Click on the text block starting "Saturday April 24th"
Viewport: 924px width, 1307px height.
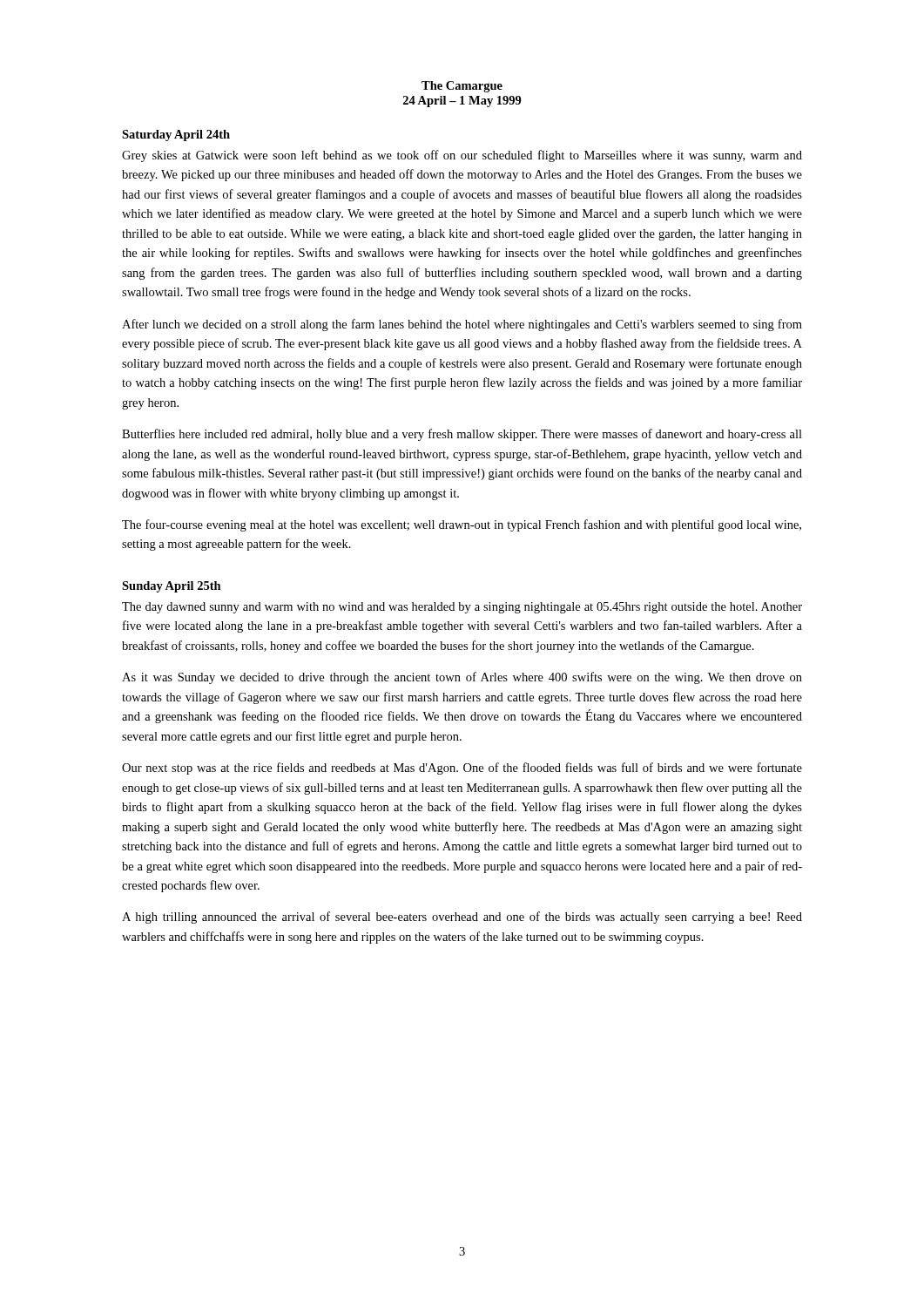tap(176, 134)
